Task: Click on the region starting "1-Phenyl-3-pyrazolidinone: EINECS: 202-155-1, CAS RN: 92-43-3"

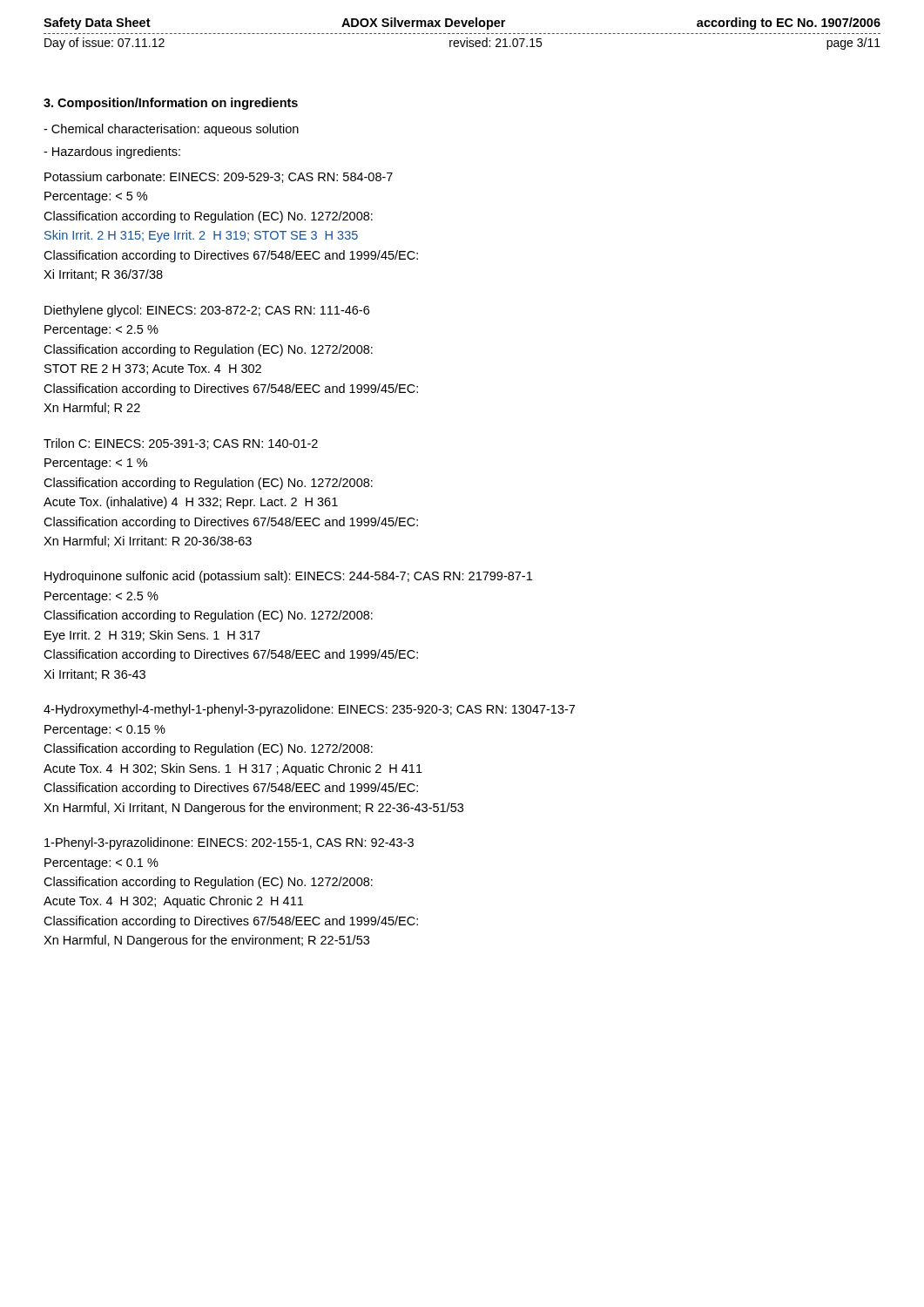Action: click(x=231, y=892)
